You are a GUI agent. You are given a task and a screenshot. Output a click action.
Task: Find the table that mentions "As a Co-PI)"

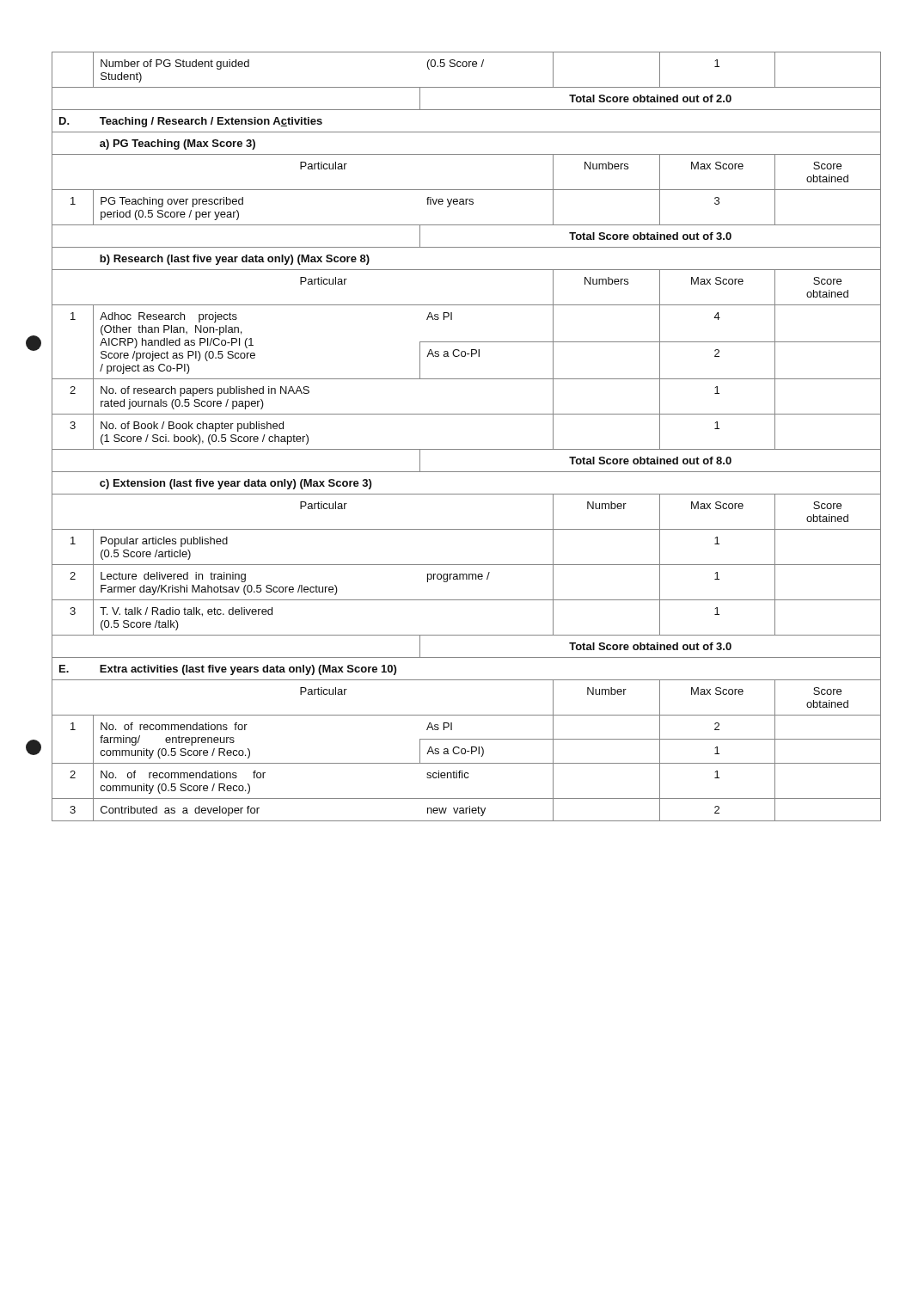tap(466, 751)
